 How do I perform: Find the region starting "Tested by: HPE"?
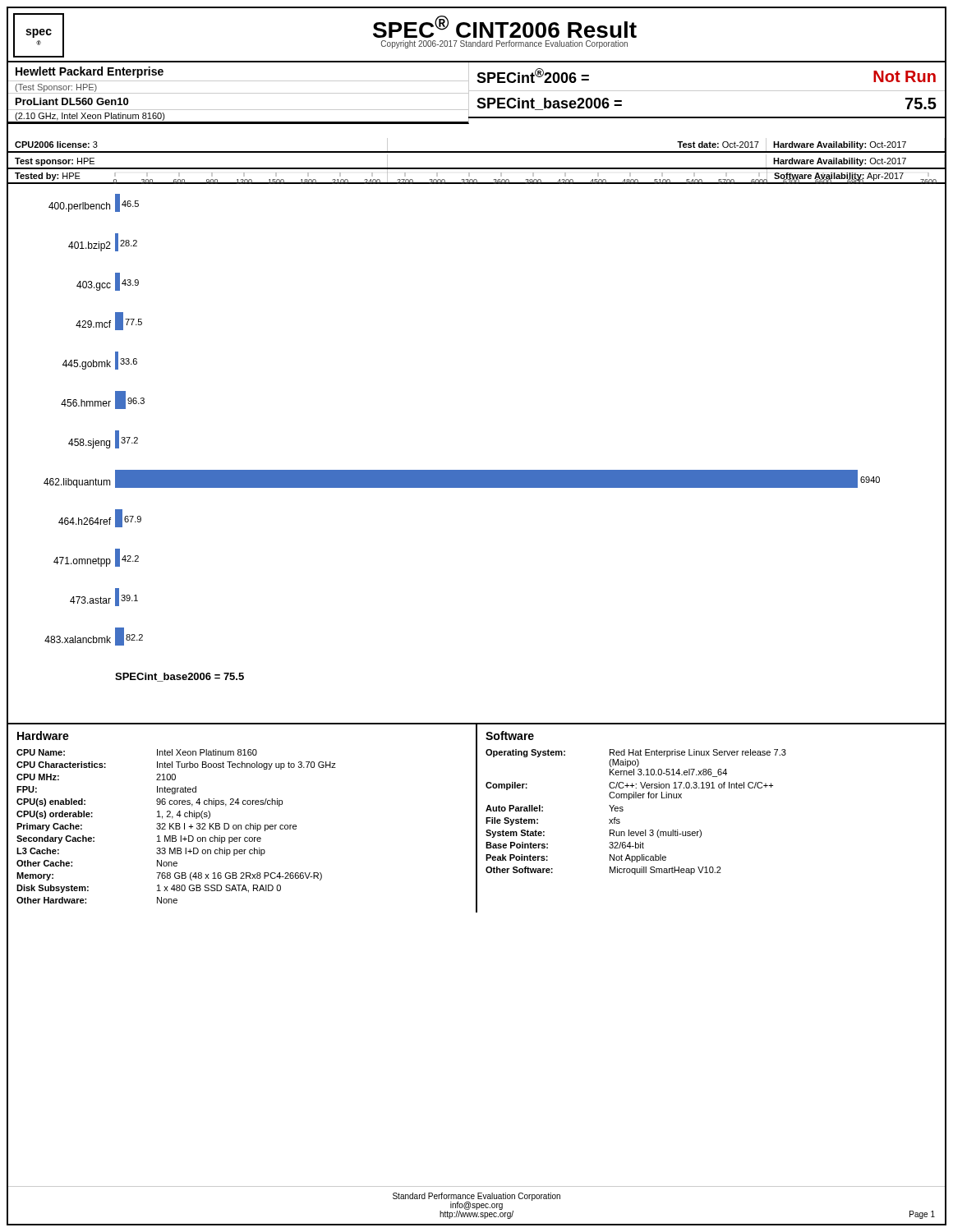point(48,176)
